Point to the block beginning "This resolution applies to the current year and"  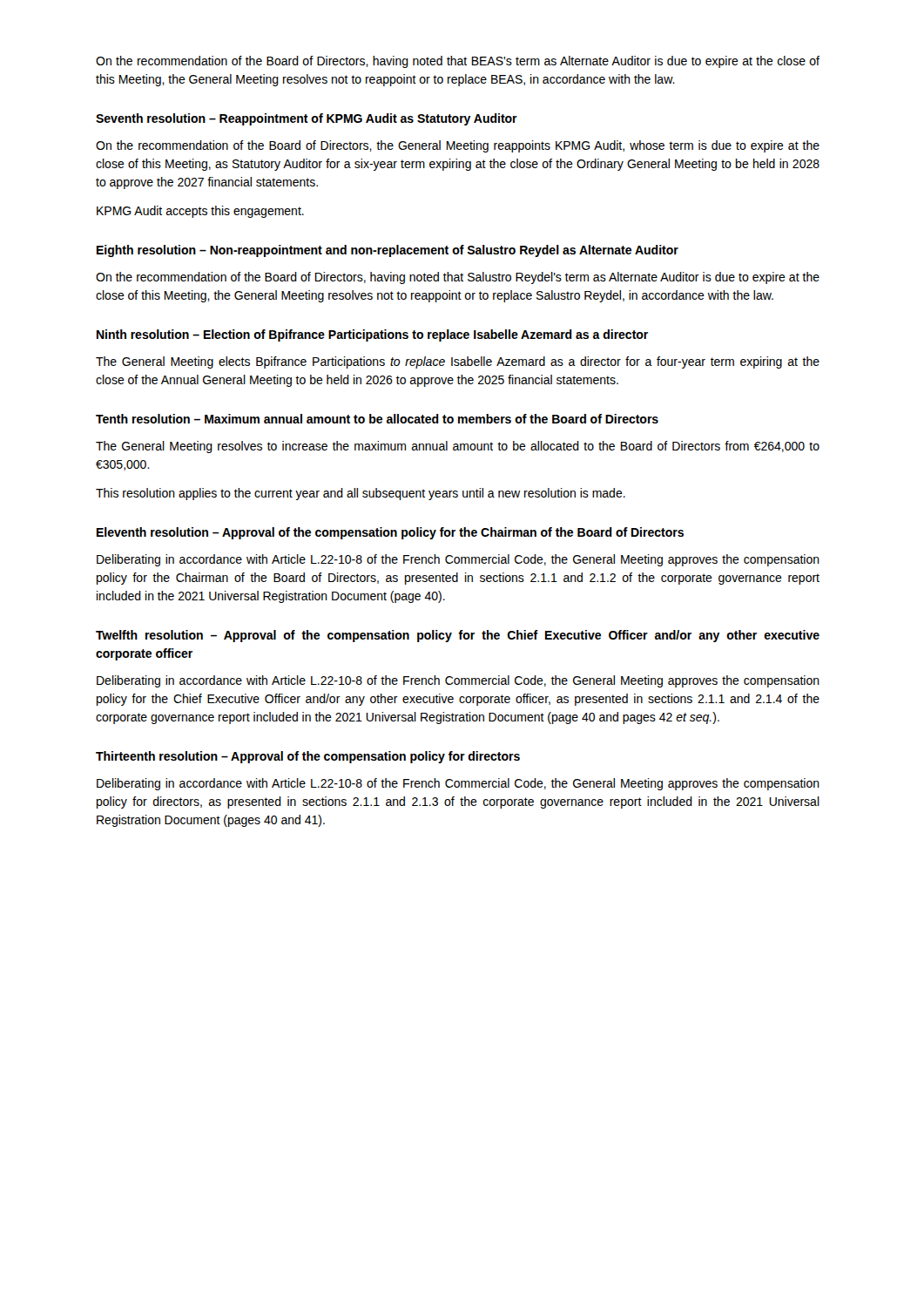coord(361,493)
